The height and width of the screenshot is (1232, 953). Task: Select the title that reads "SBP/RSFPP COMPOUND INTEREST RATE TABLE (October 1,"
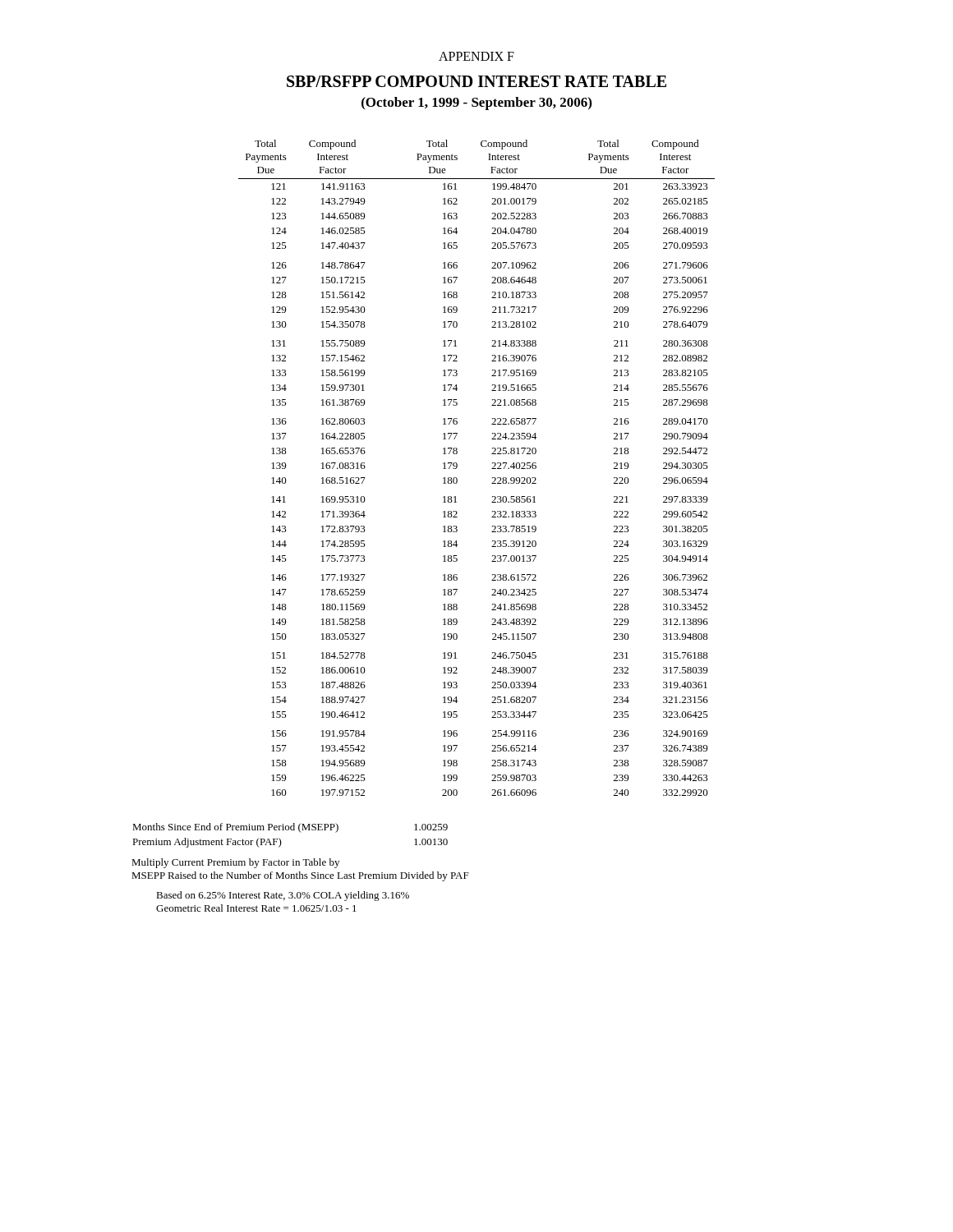click(x=476, y=92)
